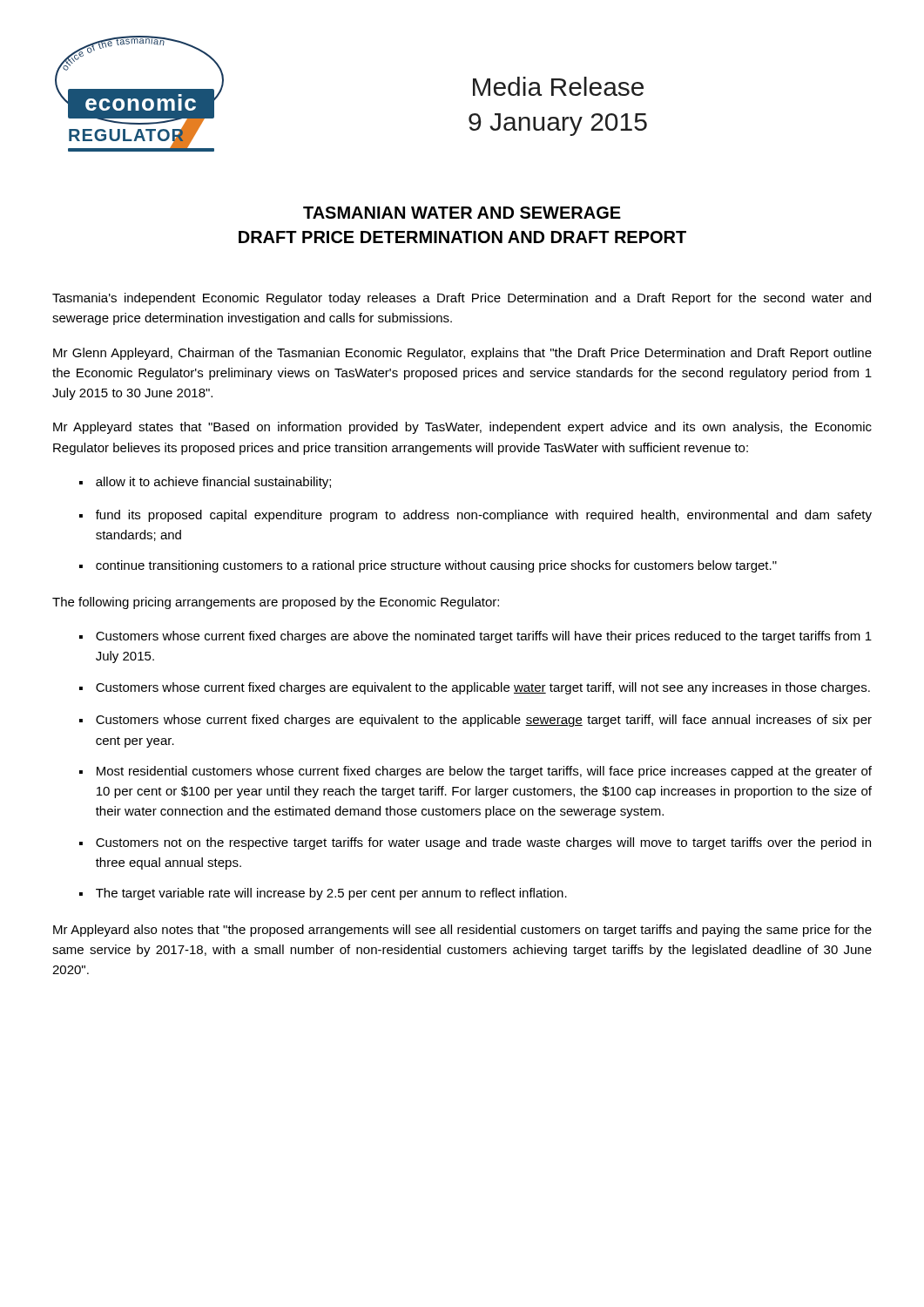
Task: Where is the passage that starts "continue transitioning customers"?
Action: pyautogui.click(x=484, y=565)
